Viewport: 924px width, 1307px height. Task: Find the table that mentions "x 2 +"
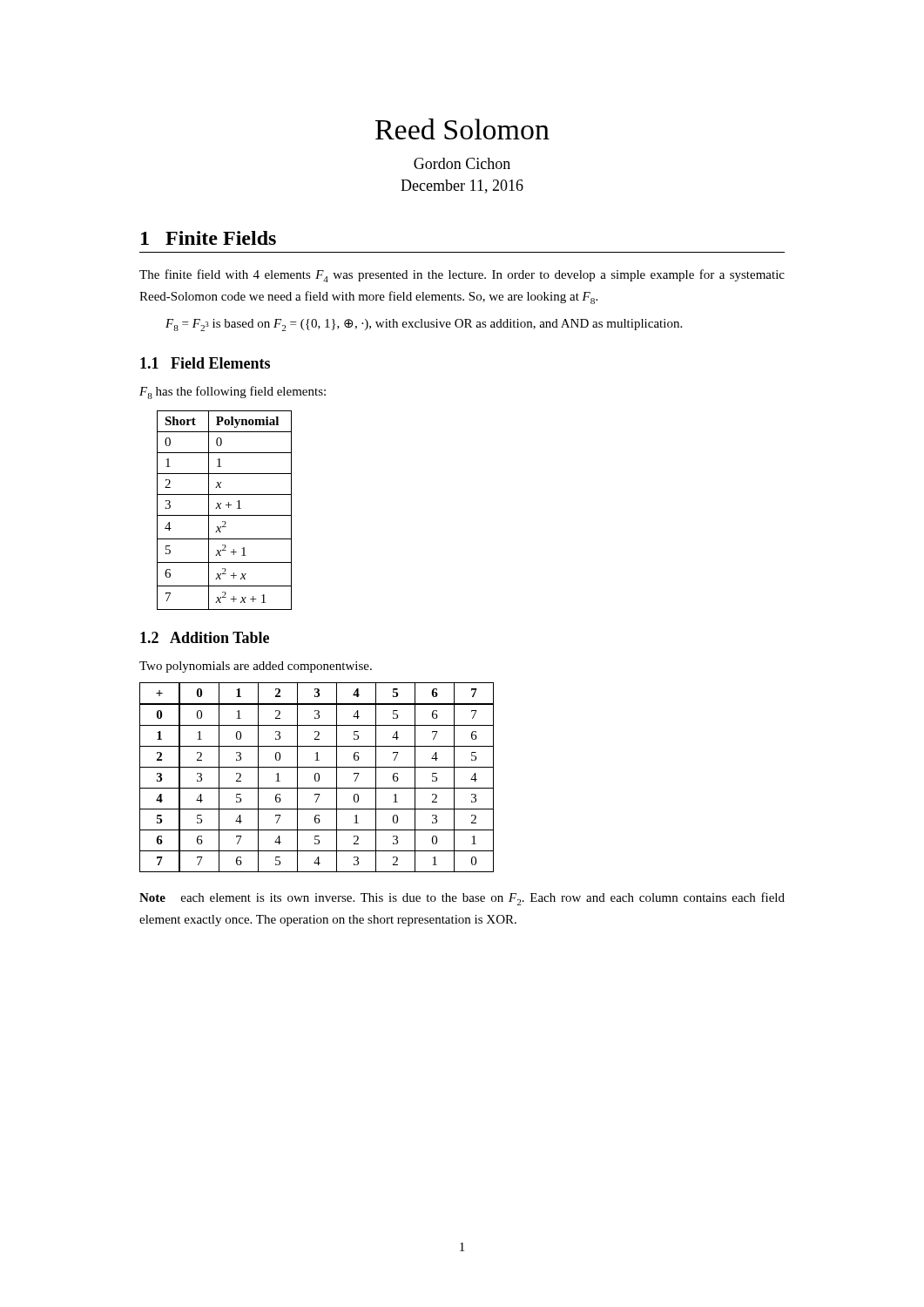point(471,510)
